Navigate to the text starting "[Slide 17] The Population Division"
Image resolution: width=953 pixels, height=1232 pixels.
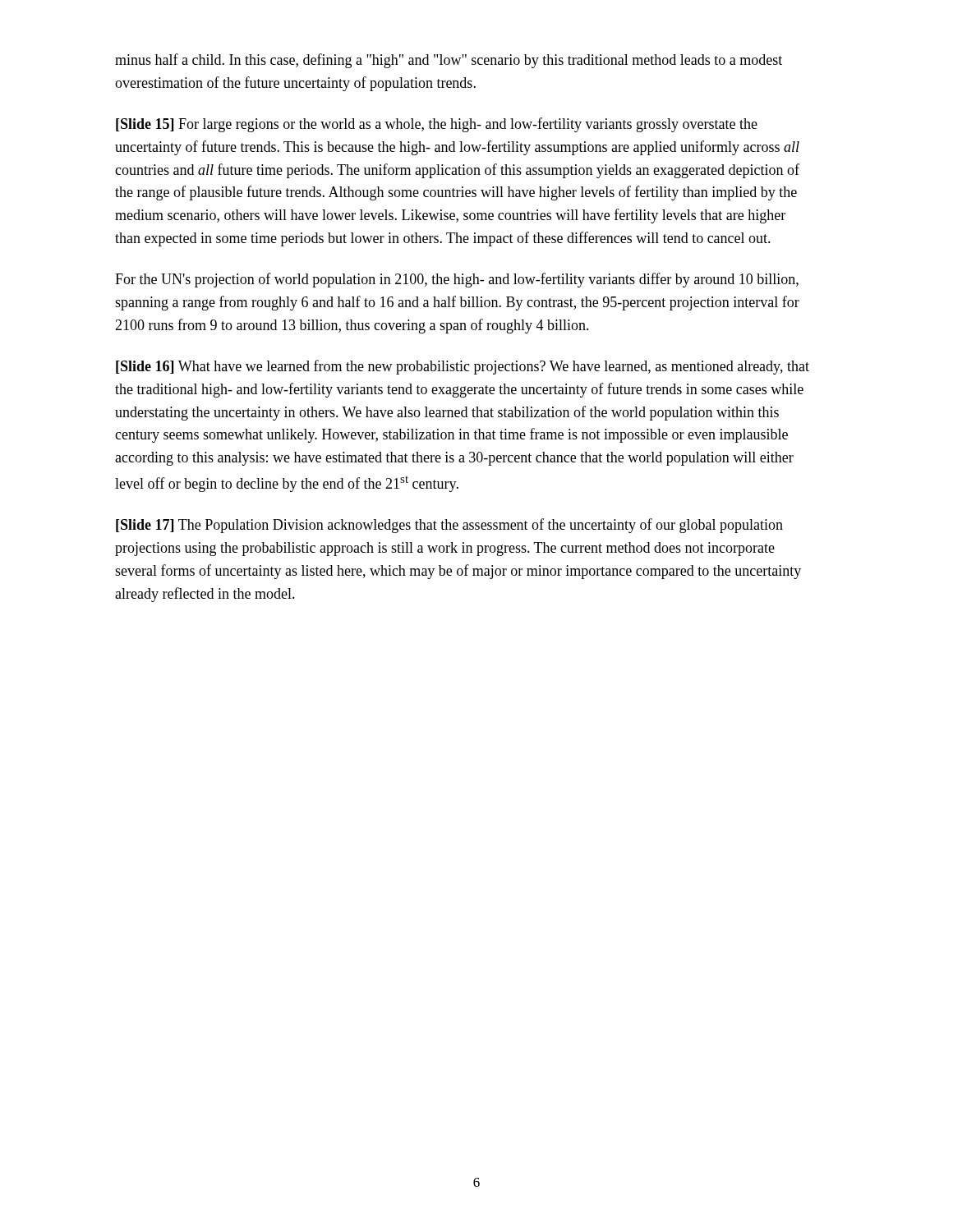point(458,559)
